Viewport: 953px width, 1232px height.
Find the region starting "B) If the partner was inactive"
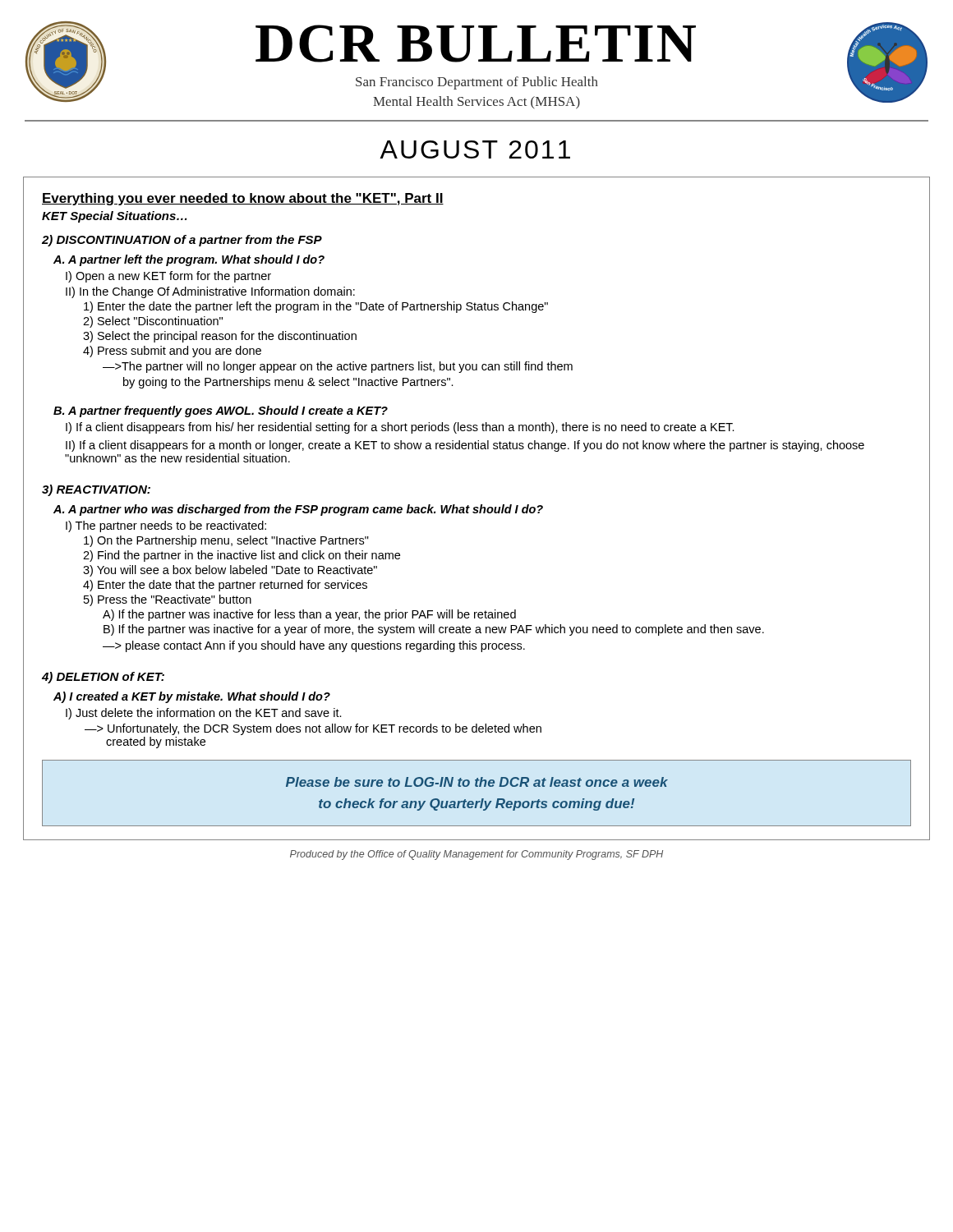click(x=434, y=629)
